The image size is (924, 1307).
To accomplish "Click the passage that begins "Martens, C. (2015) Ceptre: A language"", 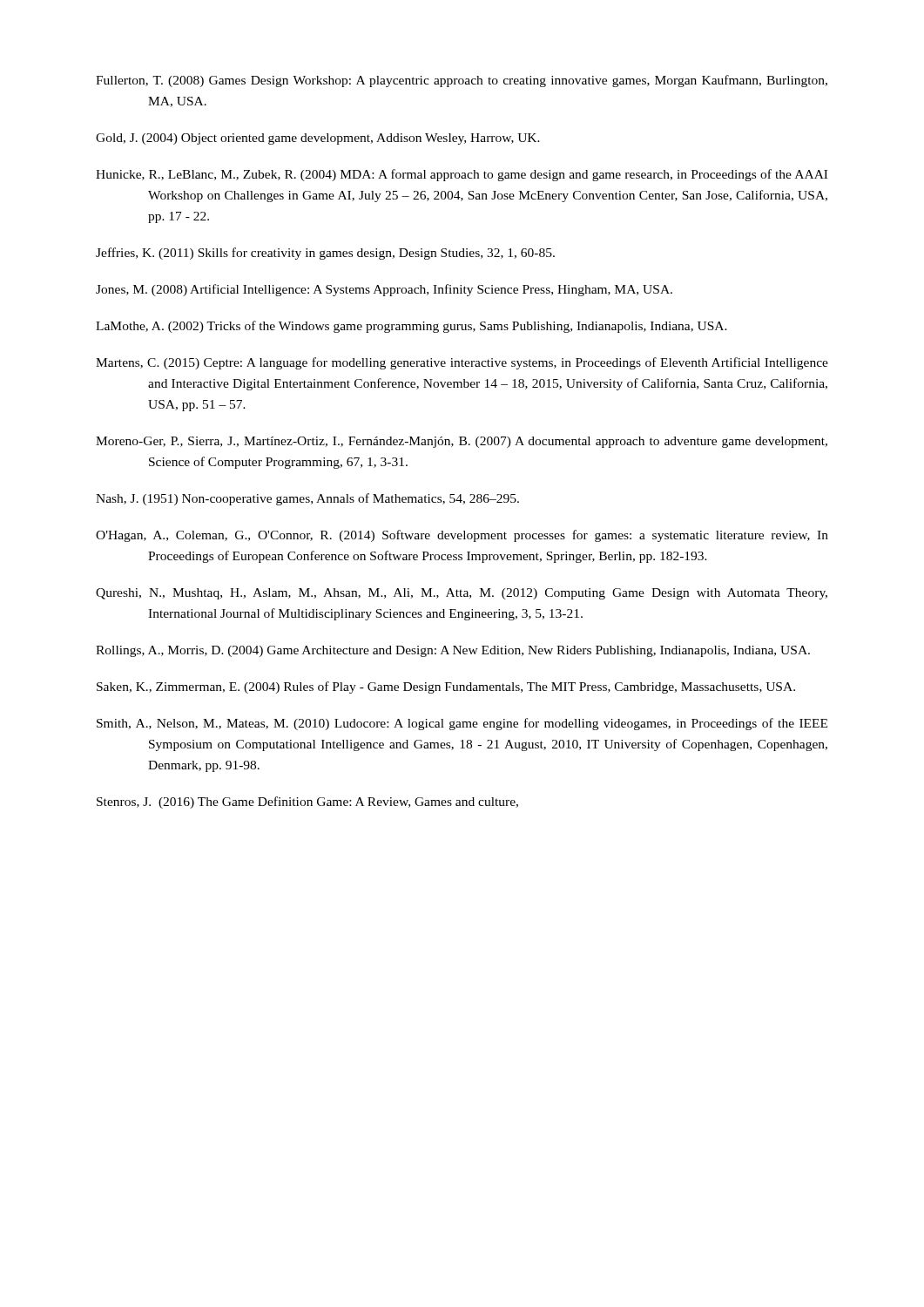I will [x=462, y=383].
